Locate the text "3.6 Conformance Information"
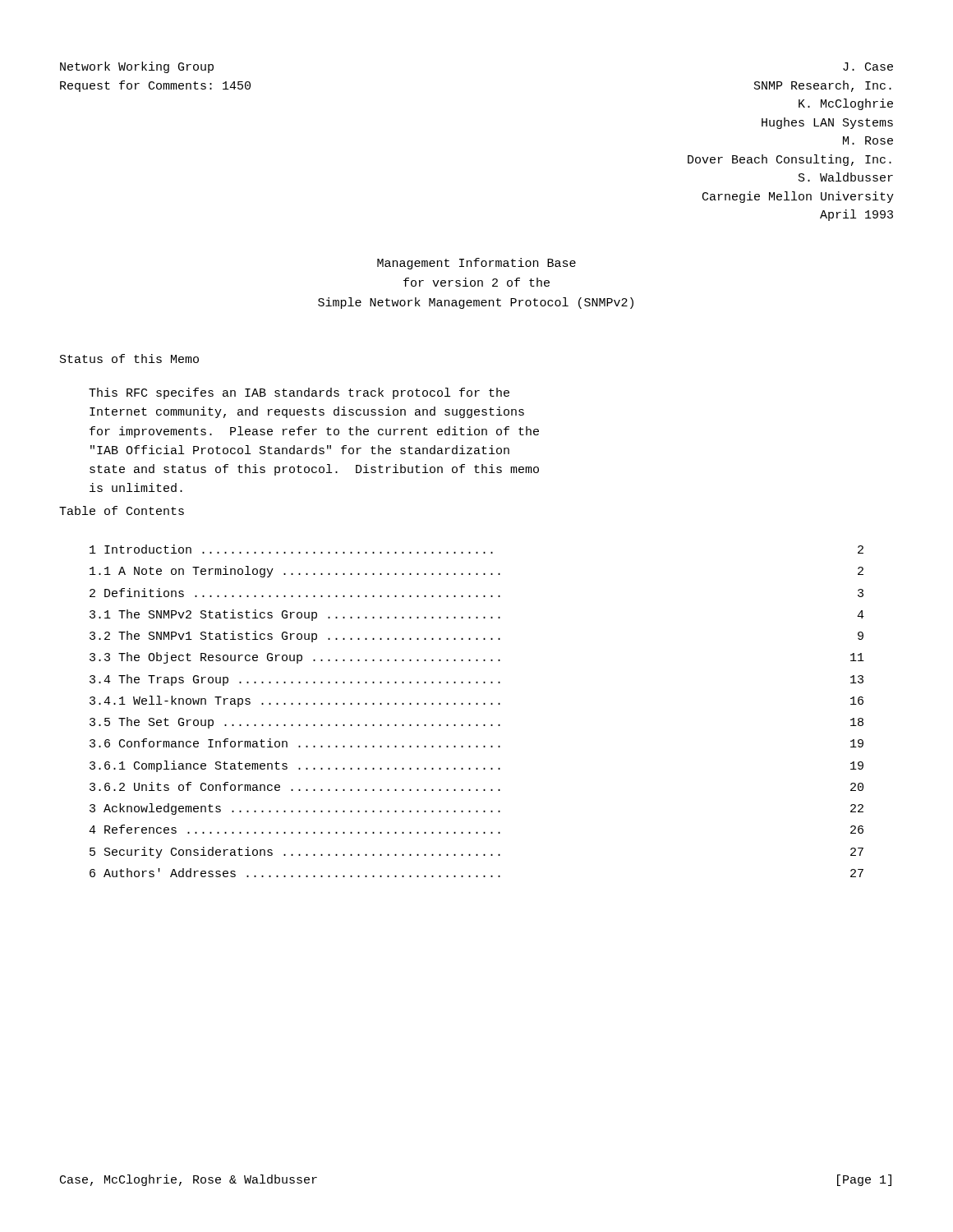 click(476, 745)
